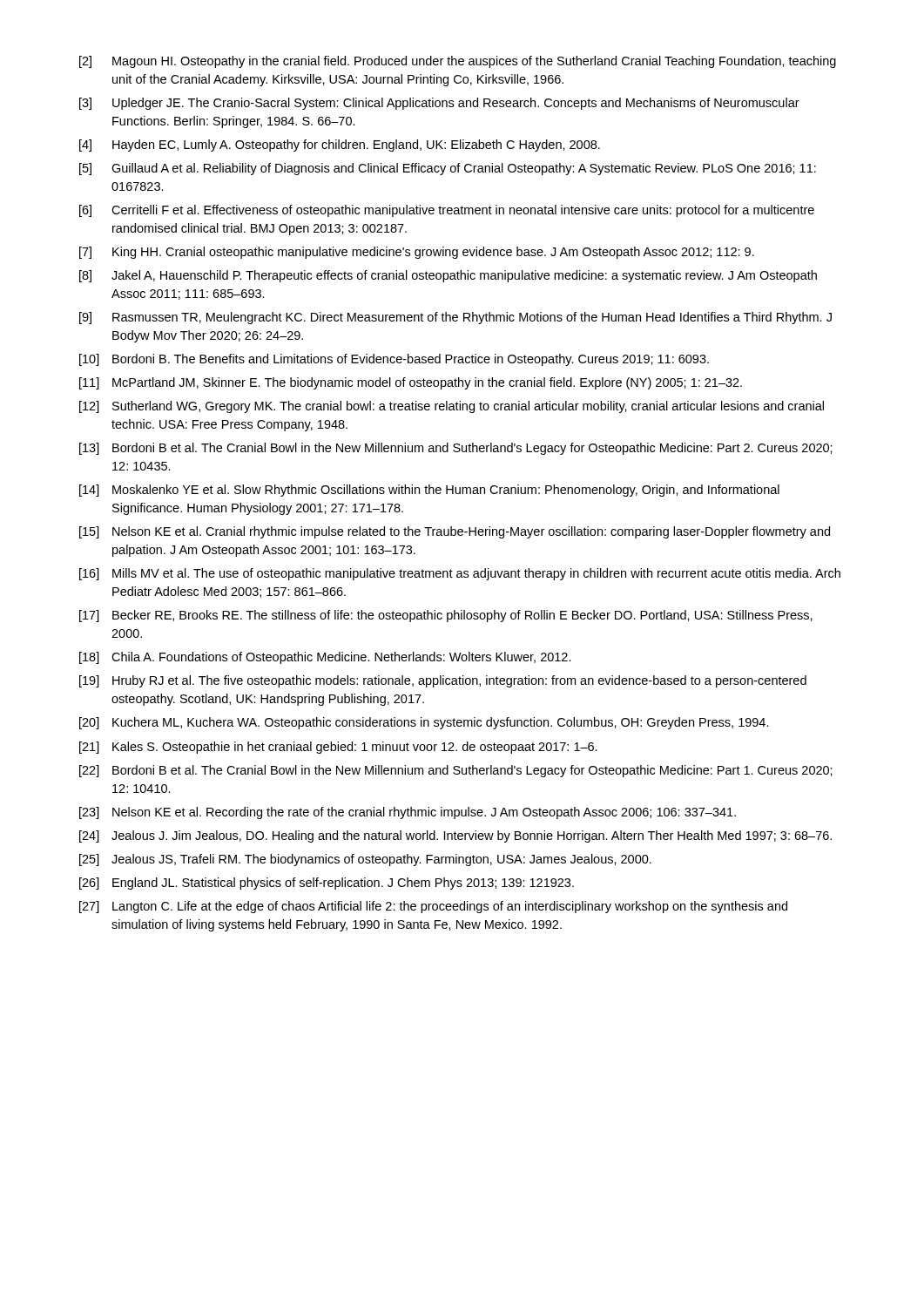Viewport: 924px width, 1307px height.
Task: Navigate to the text block starting "[12] Sutherland WG, Gregory MK. The cranial bowl:"
Action: (x=462, y=416)
